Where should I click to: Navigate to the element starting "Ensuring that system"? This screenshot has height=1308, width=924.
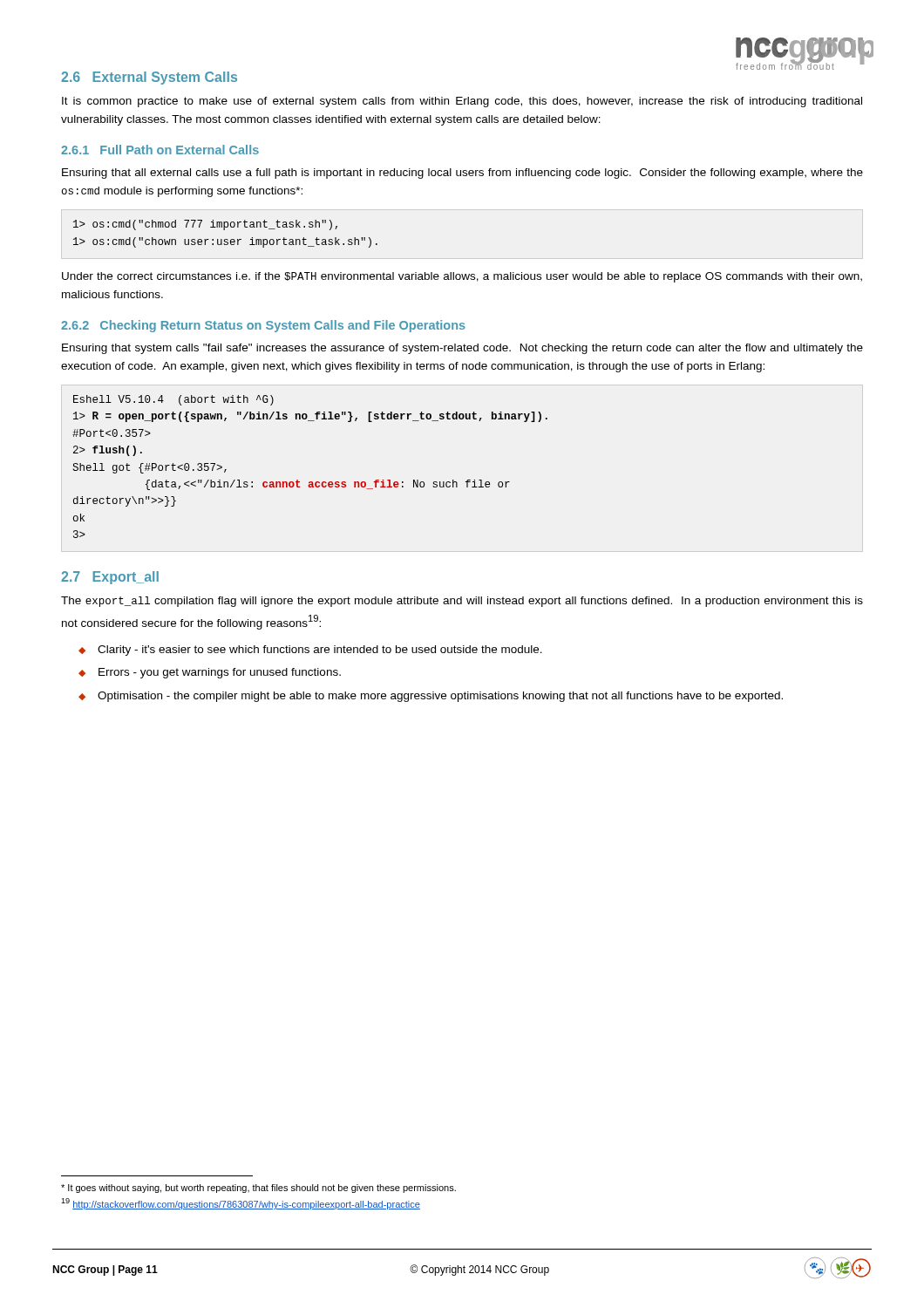click(x=462, y=358)
